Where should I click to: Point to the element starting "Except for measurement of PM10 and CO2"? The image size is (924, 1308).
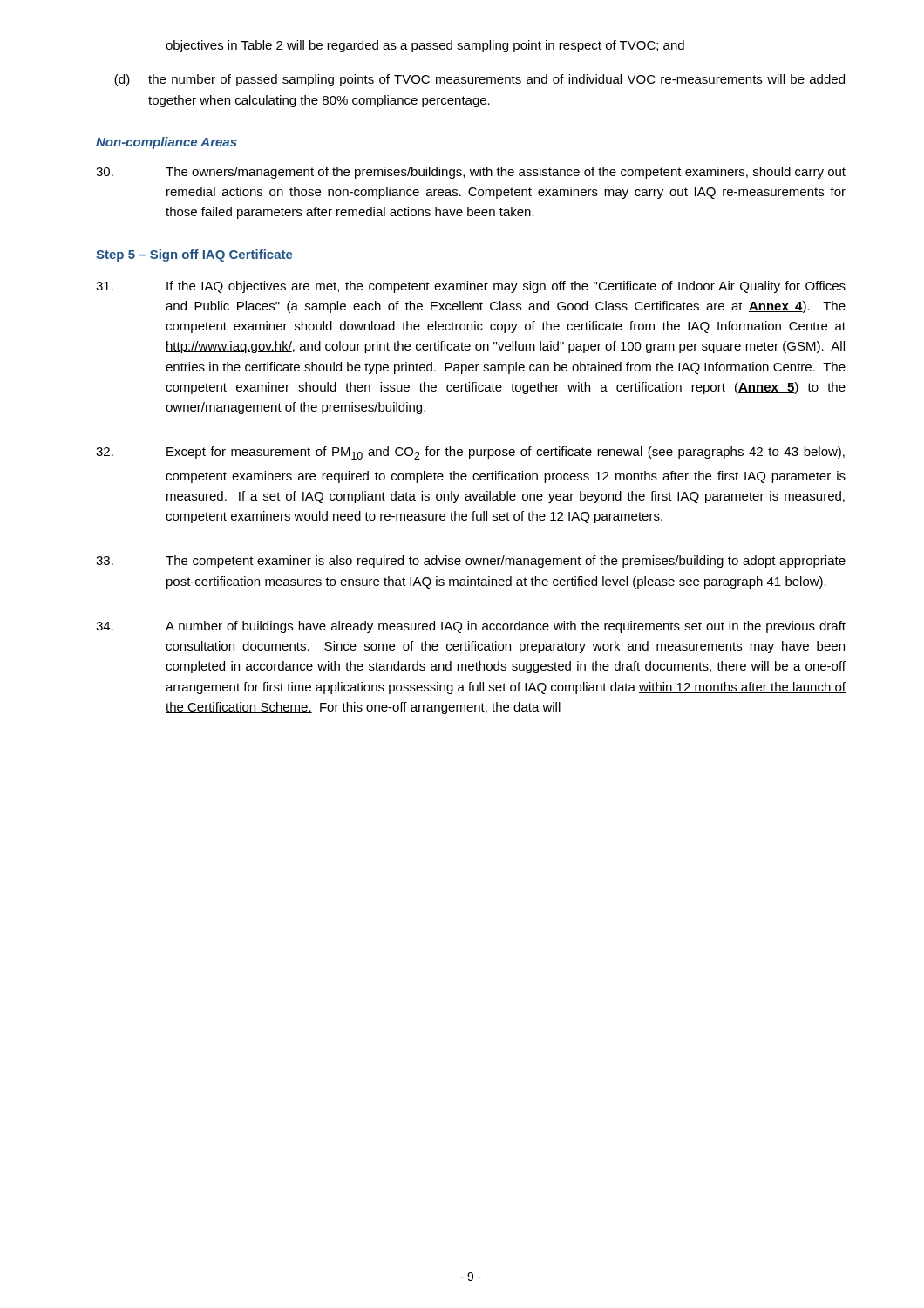471,484
